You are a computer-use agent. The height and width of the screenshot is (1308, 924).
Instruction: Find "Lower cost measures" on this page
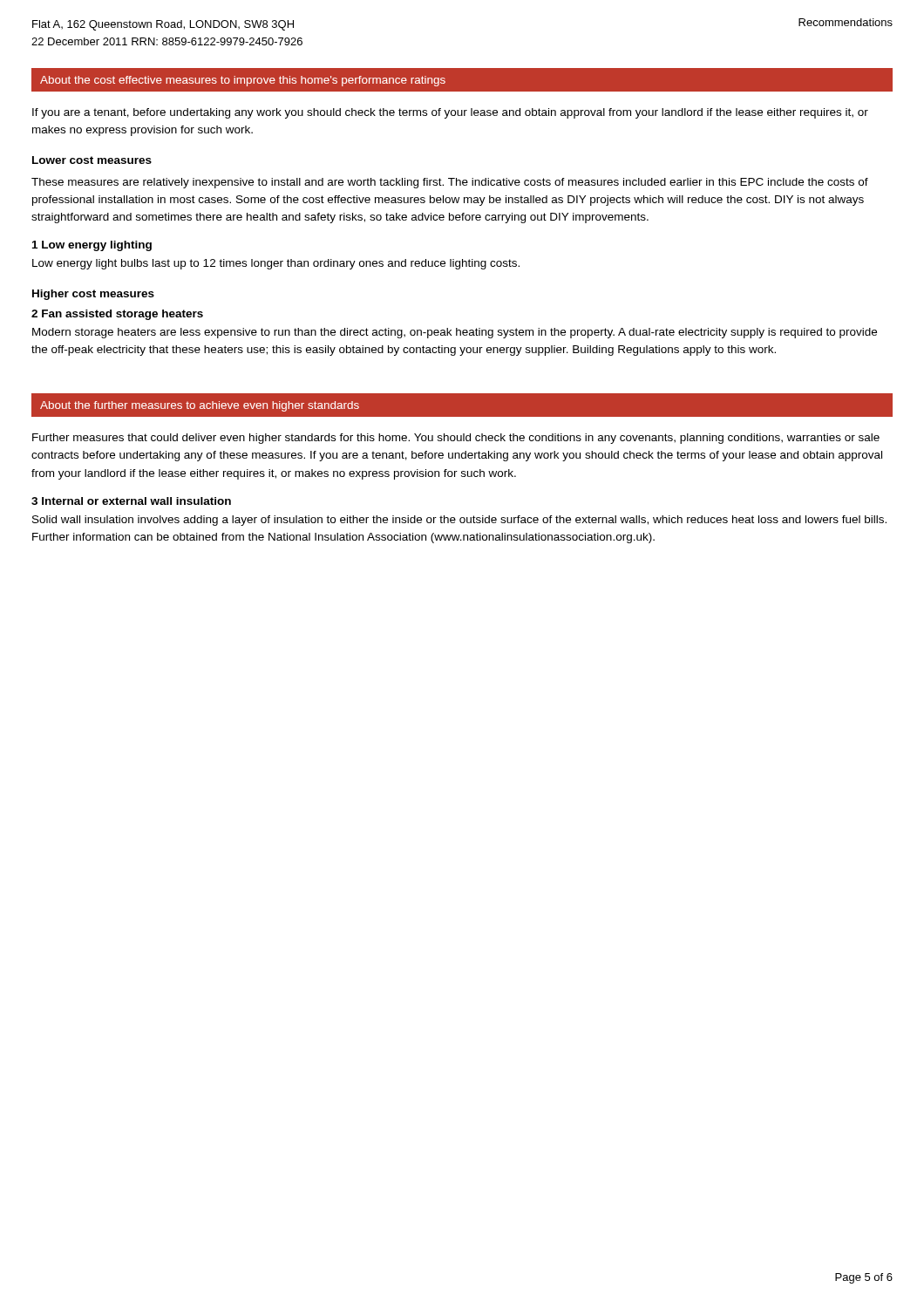(x=92, y=160)
